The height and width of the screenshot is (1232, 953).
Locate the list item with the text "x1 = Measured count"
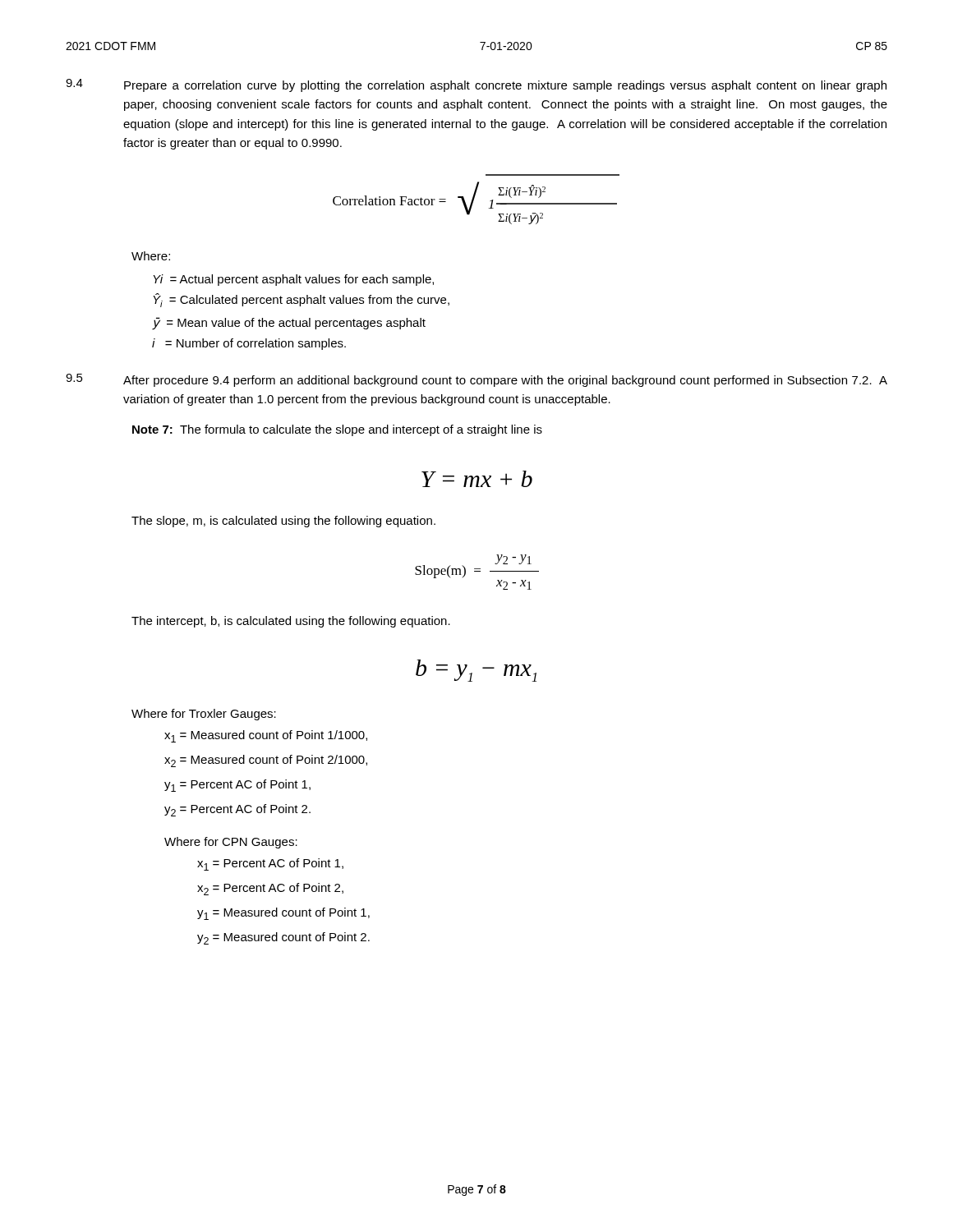click(x=266, y=737)
